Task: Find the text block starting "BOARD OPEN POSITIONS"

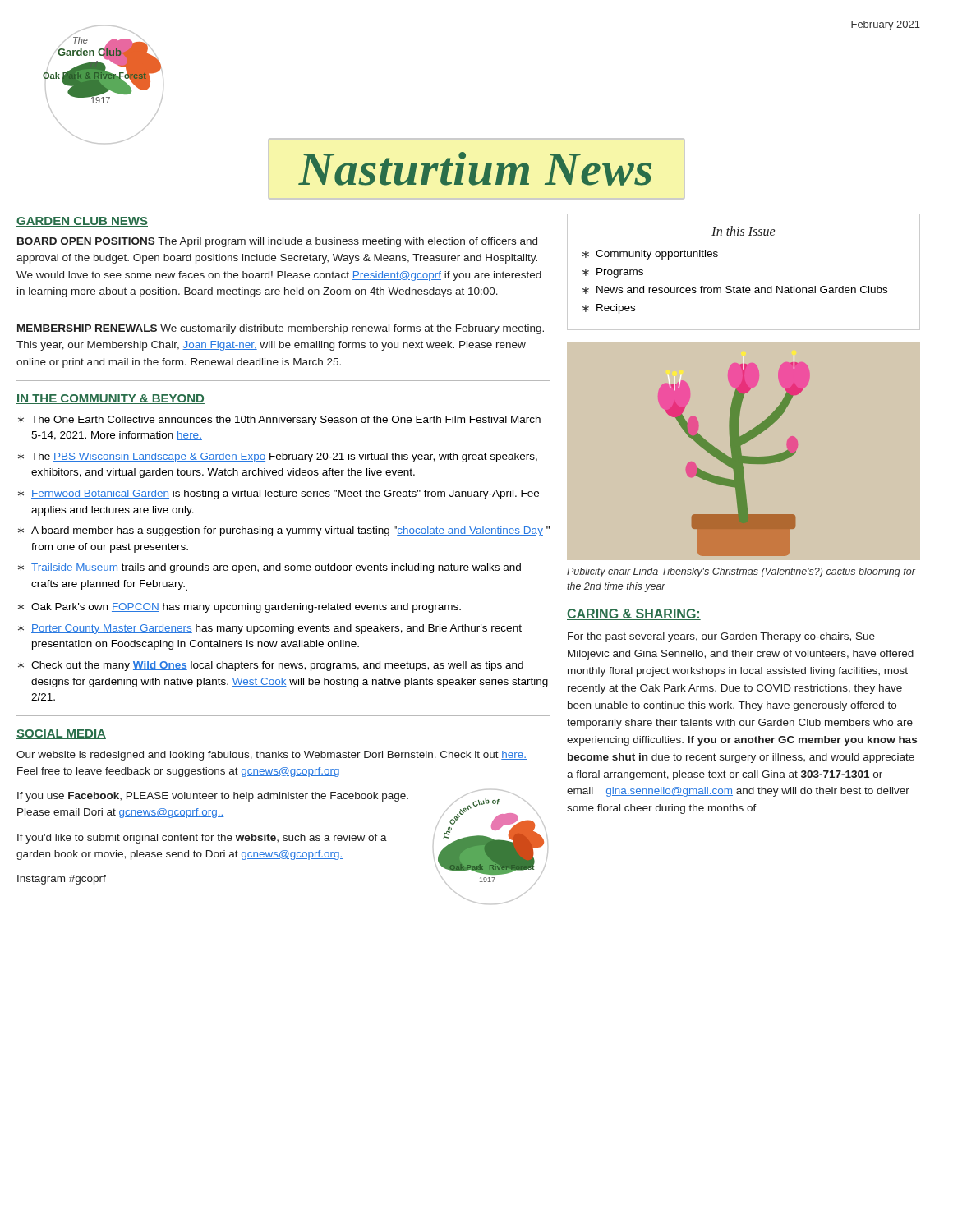Action: 279,266
